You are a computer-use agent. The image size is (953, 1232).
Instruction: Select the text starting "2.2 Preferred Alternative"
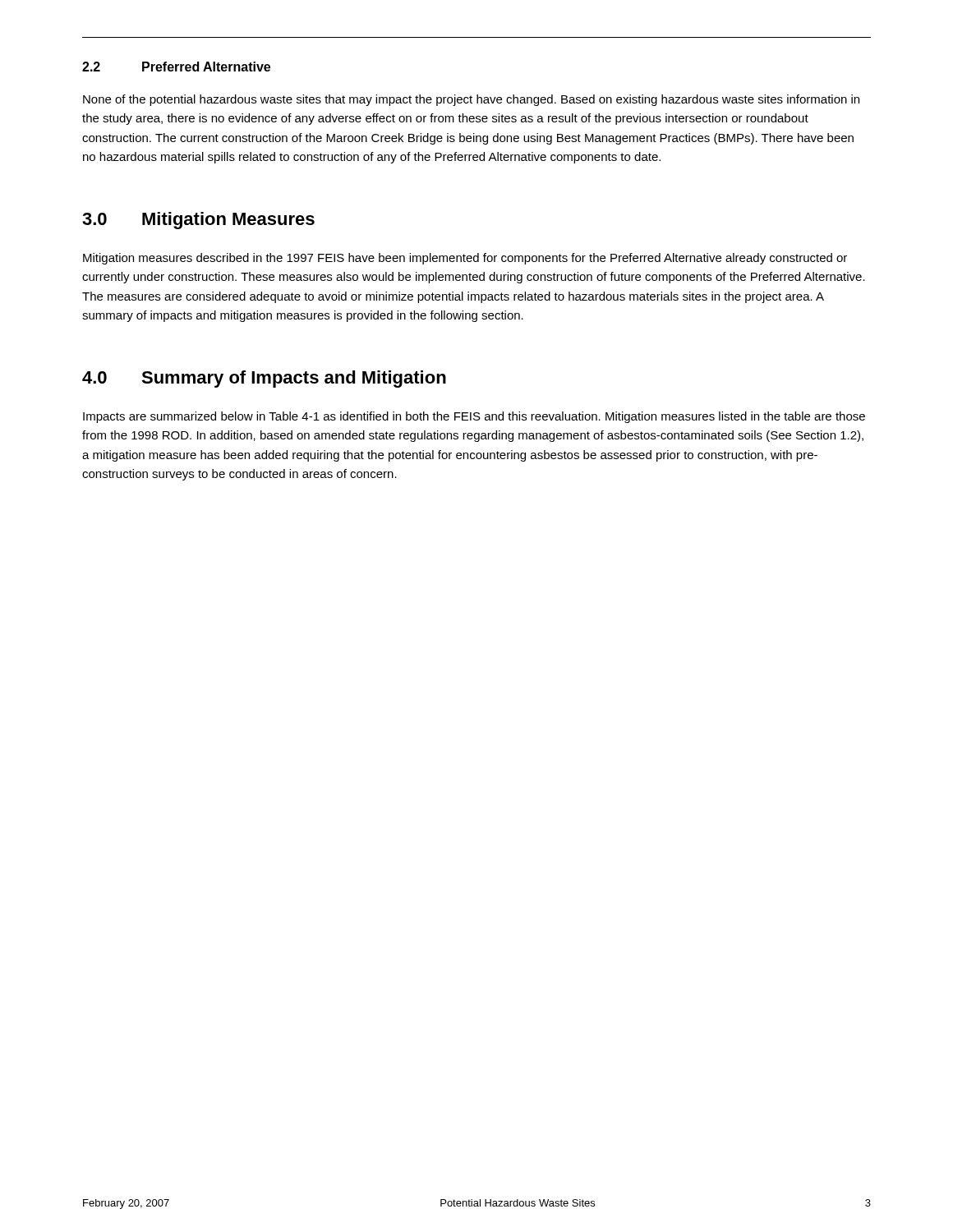(176, 67)
